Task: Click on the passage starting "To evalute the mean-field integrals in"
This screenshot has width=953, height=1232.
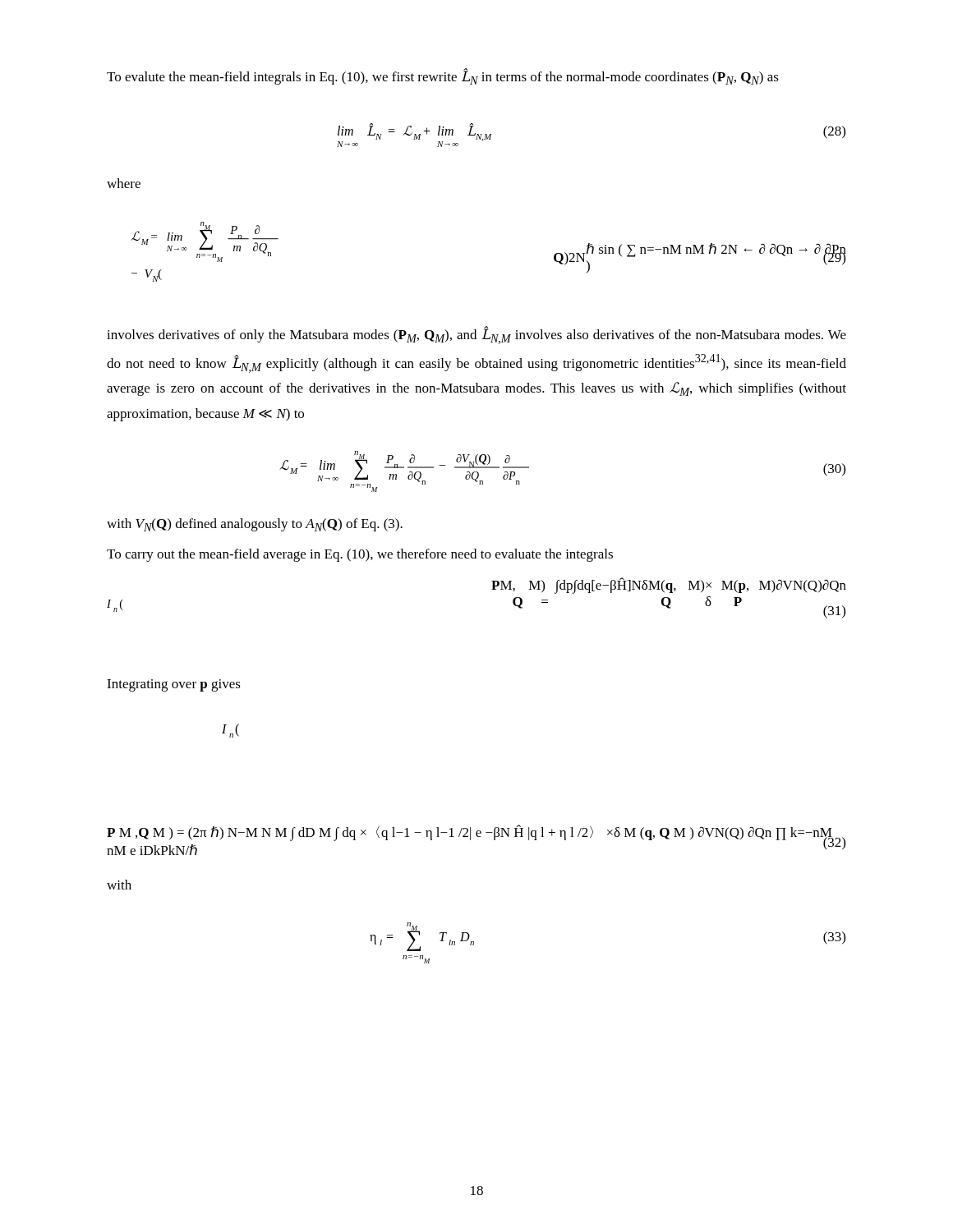Action: (443, 78)
